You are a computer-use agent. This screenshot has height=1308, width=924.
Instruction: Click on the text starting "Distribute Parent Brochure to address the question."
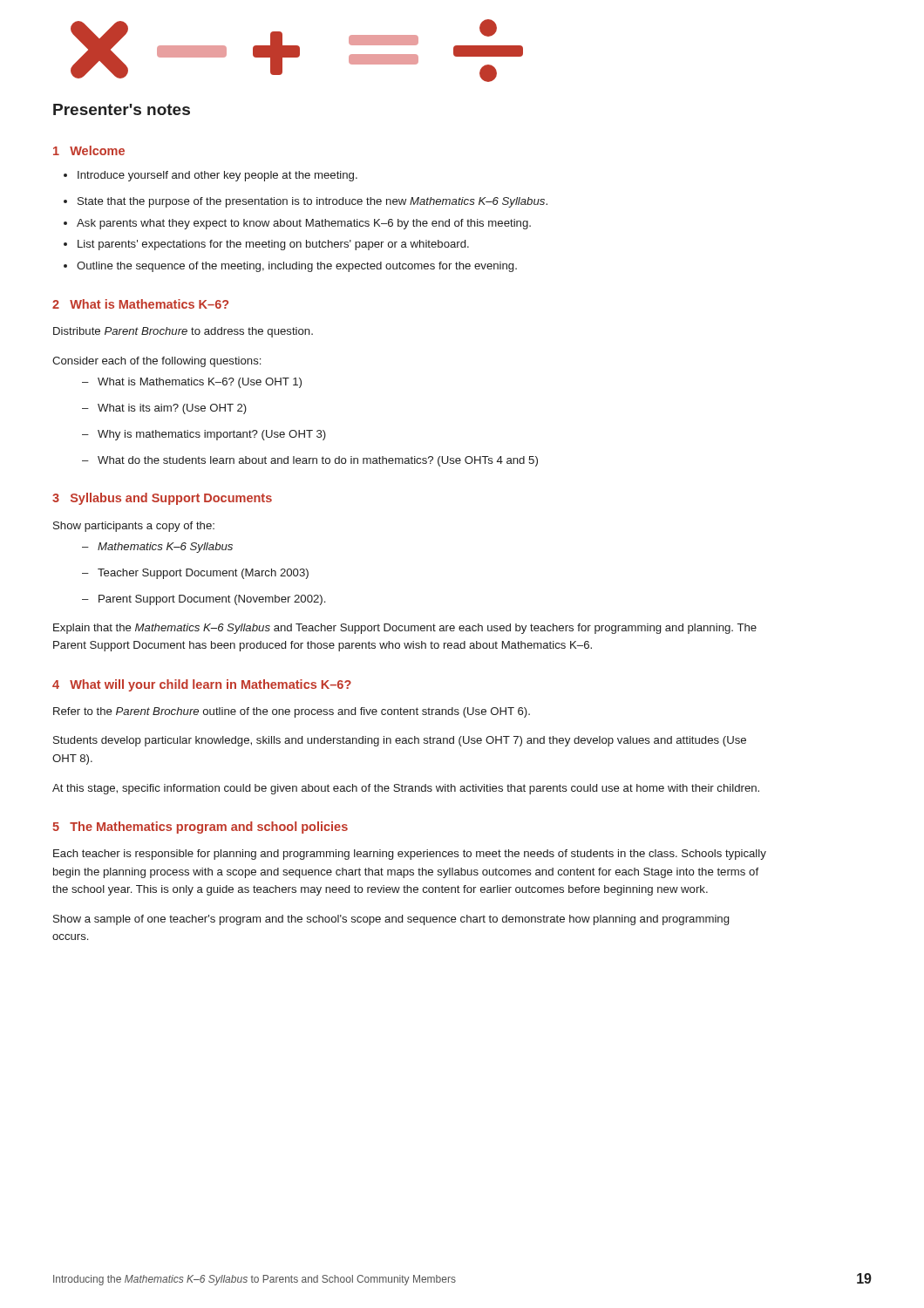tap(183, 332)
